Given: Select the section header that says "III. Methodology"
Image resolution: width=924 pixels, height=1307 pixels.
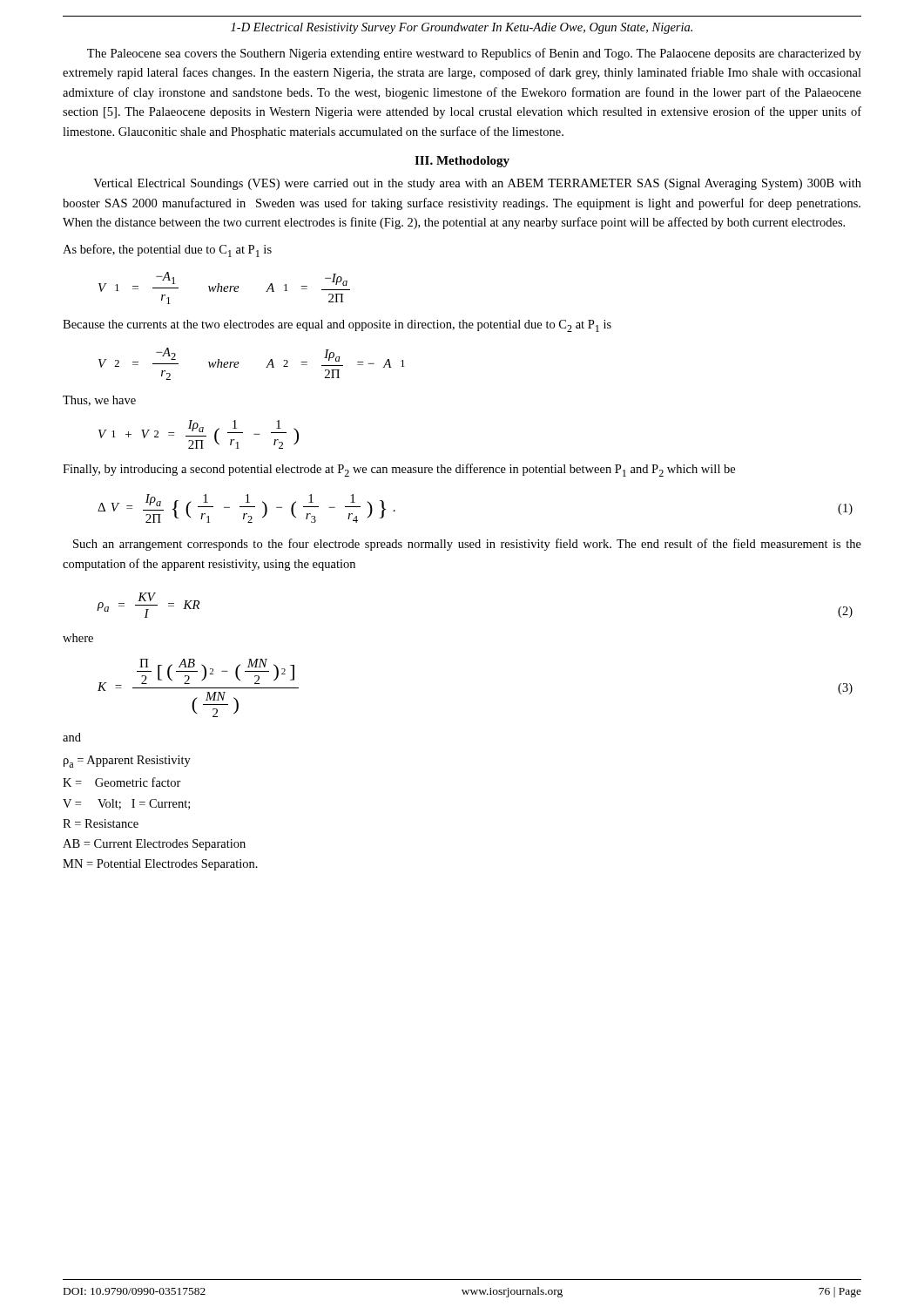Looking at the screenshot, I should coord(462,161).
